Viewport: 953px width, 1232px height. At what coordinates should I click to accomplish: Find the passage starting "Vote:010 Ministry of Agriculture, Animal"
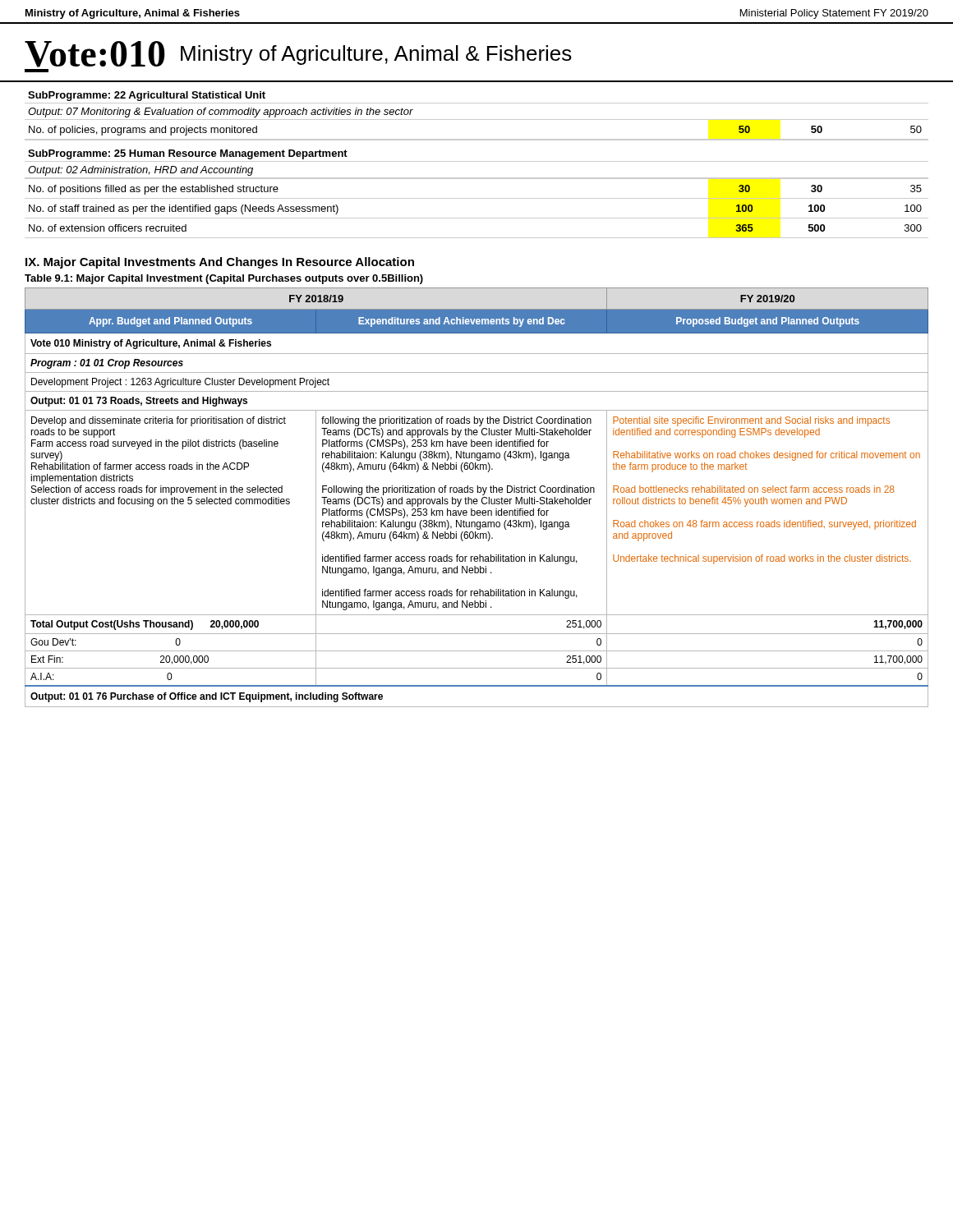tap(298, 54)
